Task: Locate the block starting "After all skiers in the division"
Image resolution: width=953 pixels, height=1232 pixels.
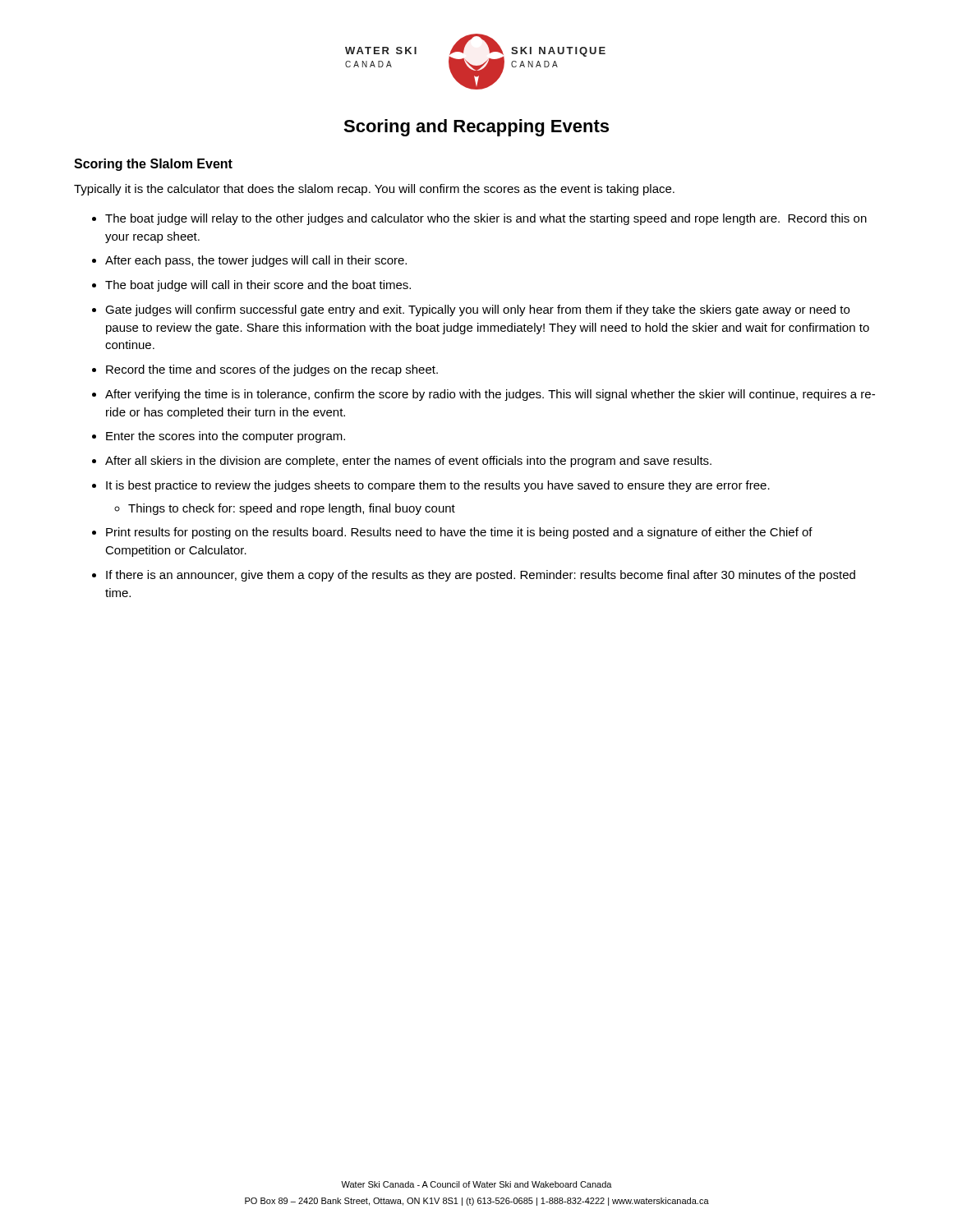Action: pos(409,460)
